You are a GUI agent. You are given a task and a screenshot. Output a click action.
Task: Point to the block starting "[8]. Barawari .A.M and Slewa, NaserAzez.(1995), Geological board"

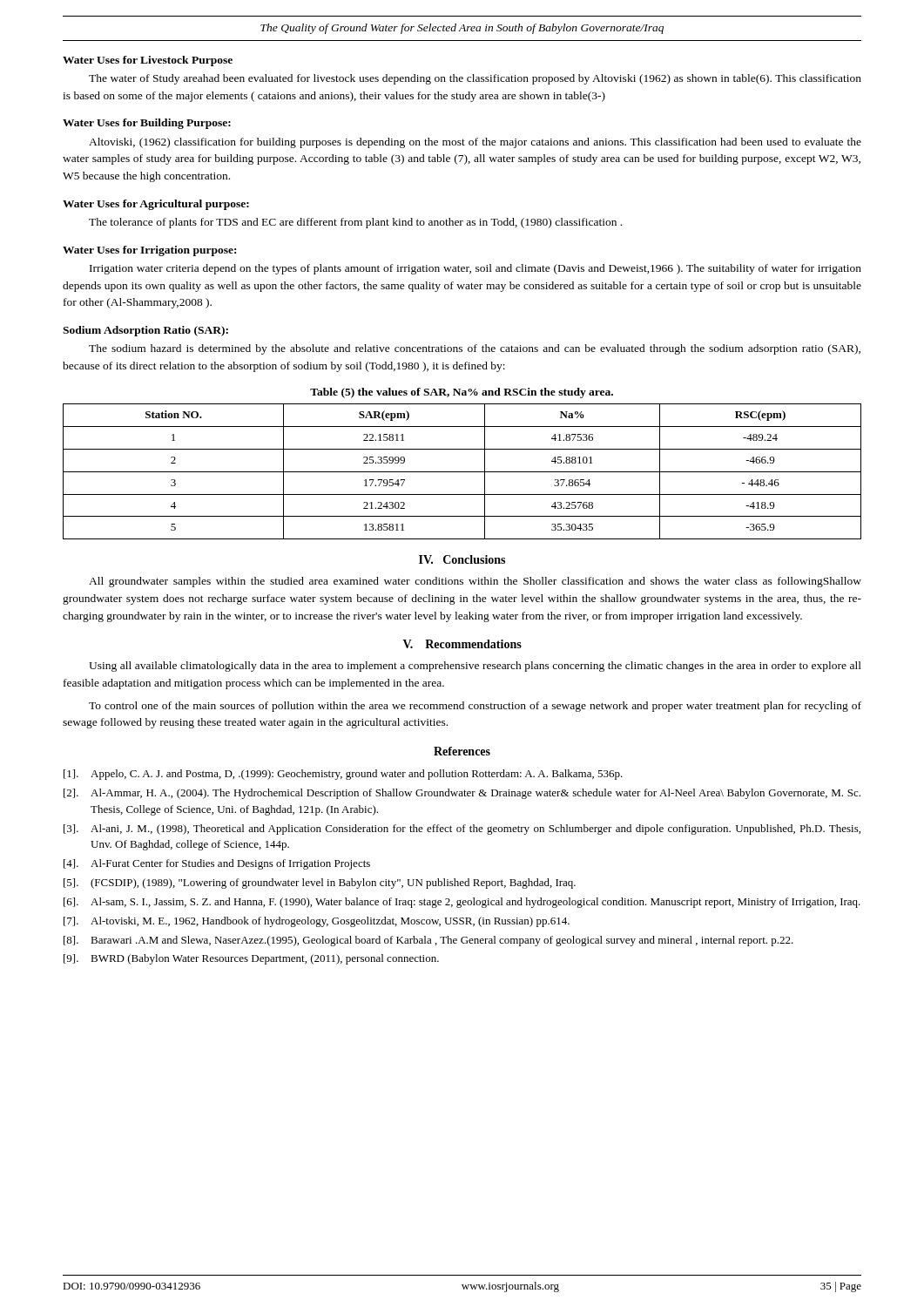pos(462,940)
